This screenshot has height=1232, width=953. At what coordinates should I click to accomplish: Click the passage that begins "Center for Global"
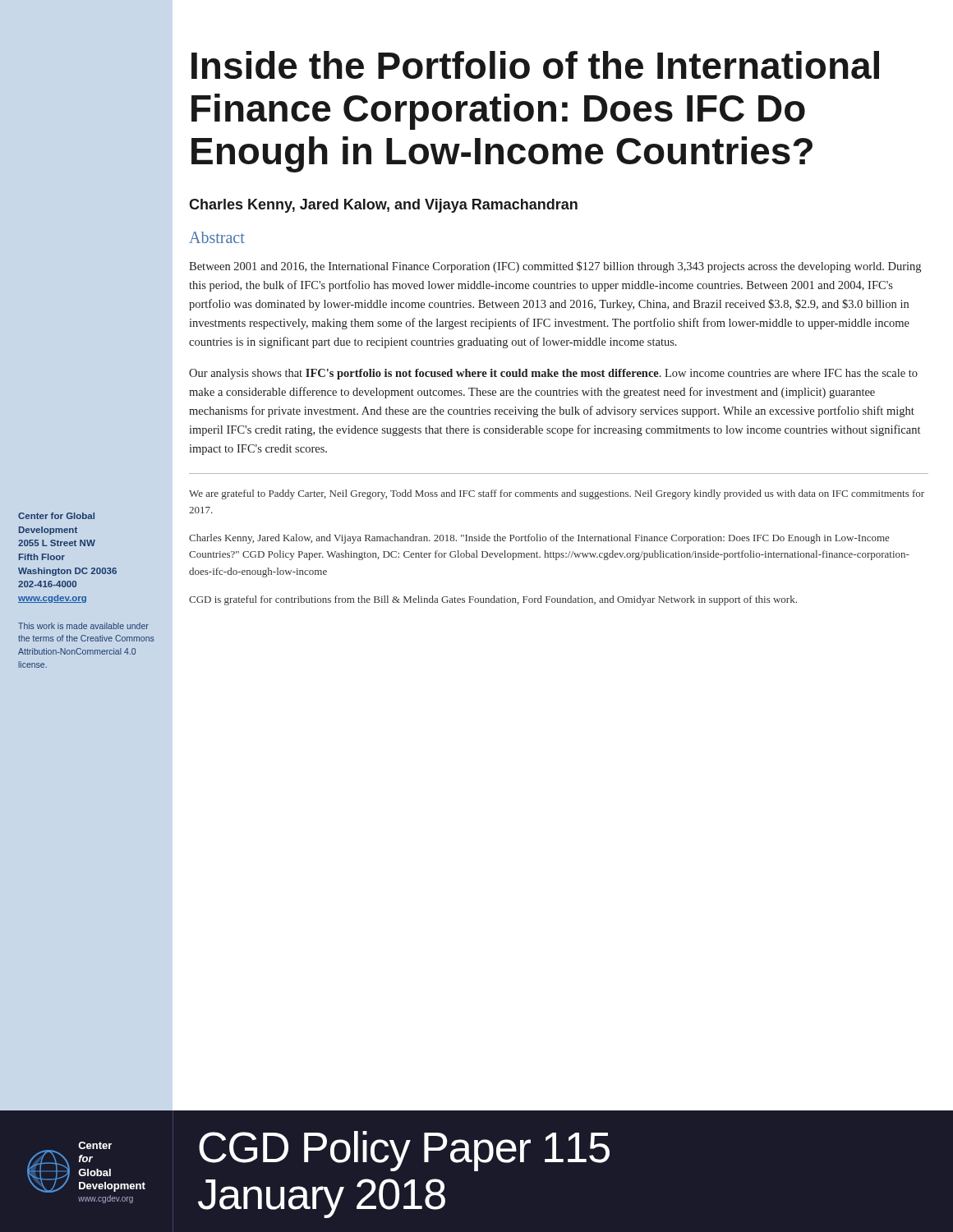click(87, 590)
